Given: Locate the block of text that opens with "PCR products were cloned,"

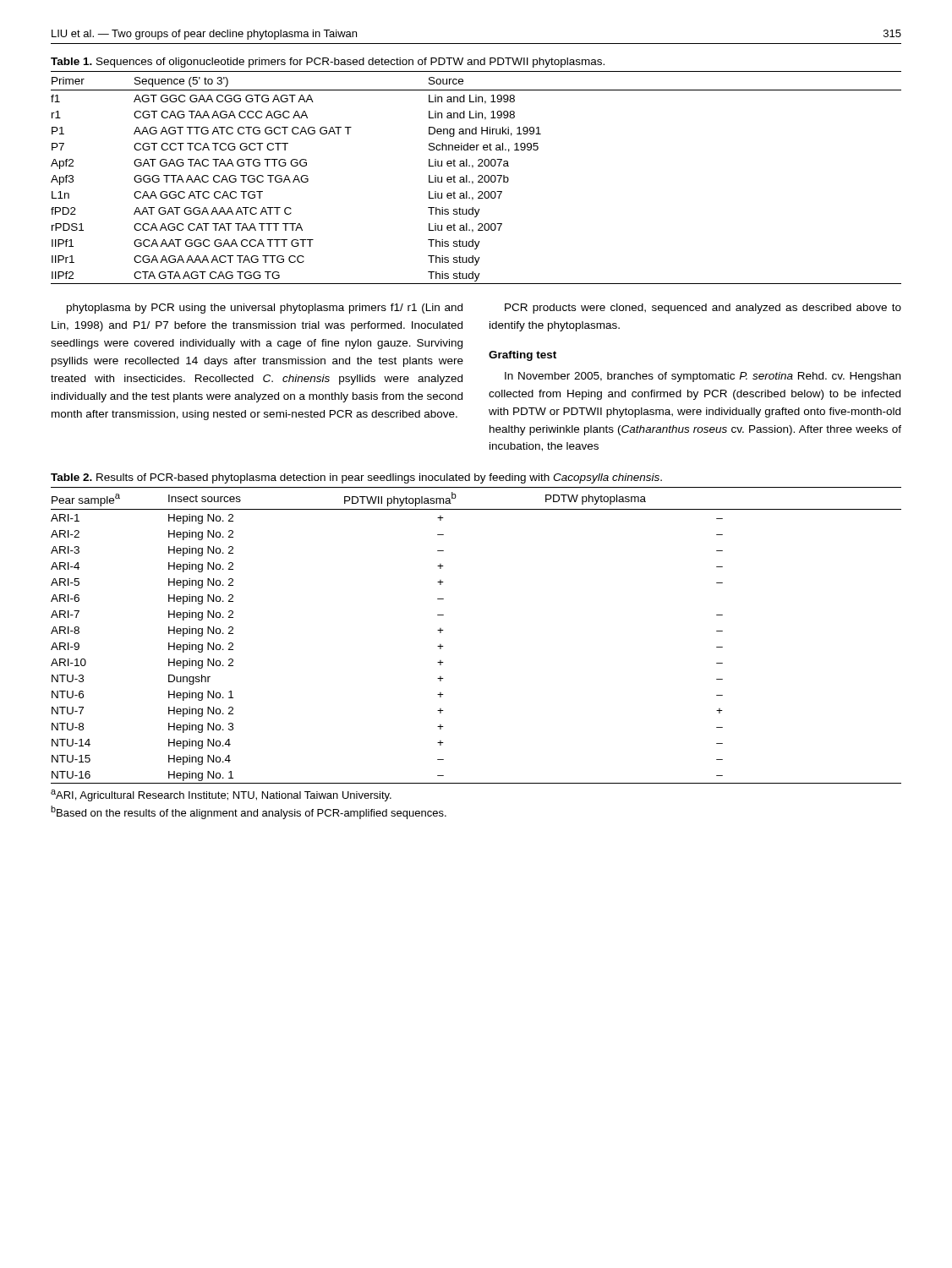Looking at the screenshot, I should click(695, 317).
